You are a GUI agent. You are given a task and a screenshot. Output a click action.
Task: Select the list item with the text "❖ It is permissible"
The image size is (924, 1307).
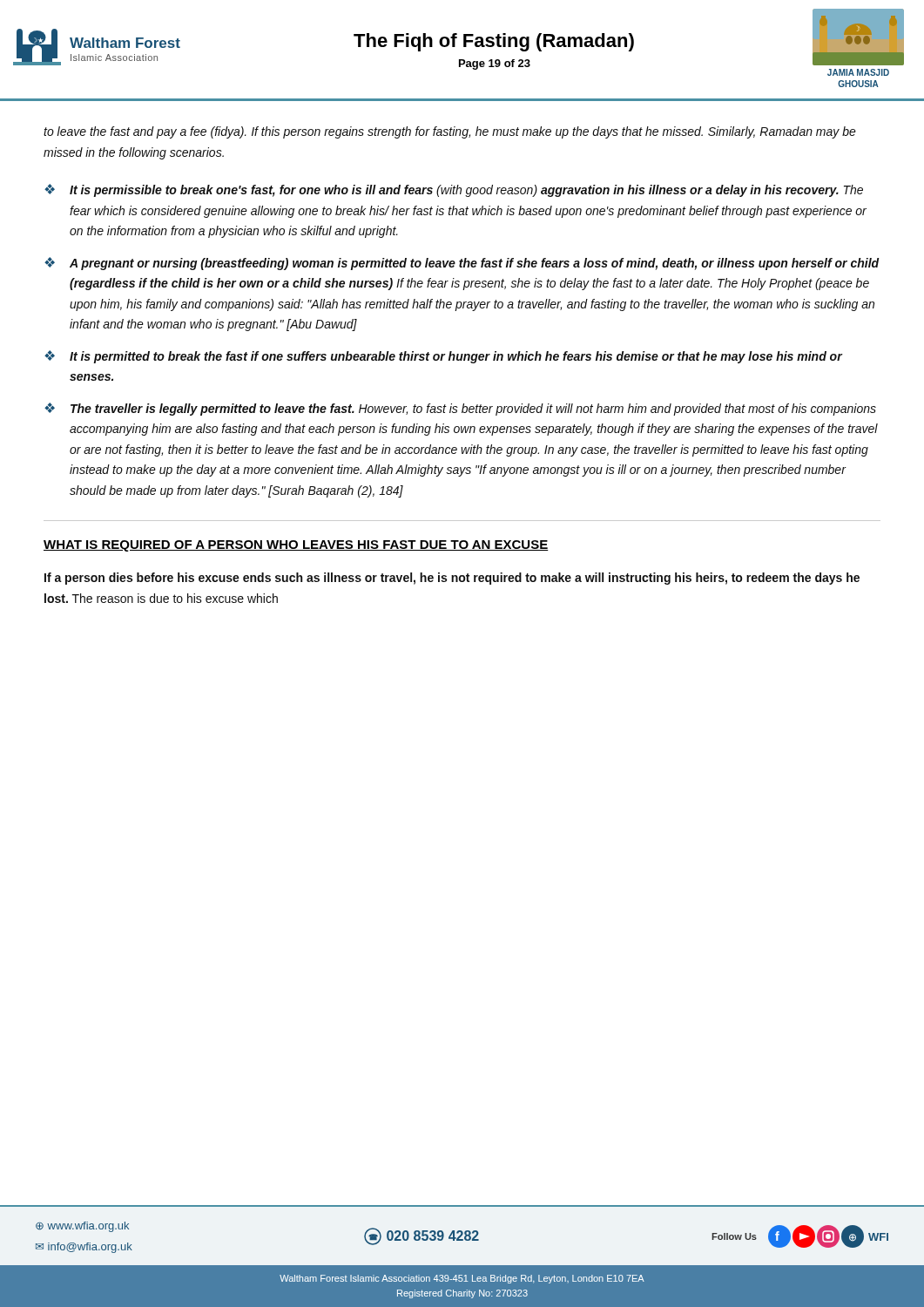click(x=462, y=211)
